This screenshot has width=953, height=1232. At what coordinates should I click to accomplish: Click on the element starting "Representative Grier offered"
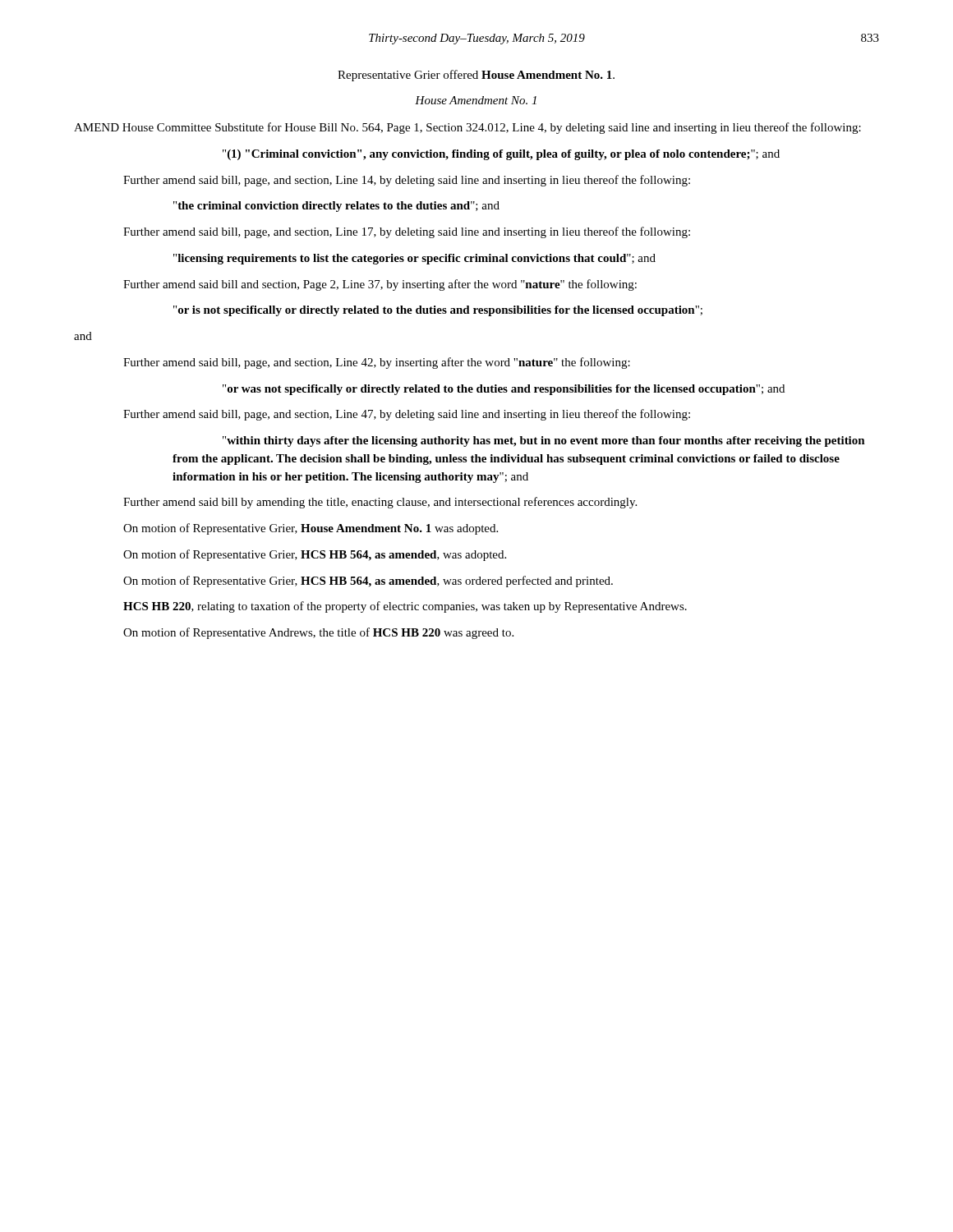pyautogui.click(x=476, y=75)
